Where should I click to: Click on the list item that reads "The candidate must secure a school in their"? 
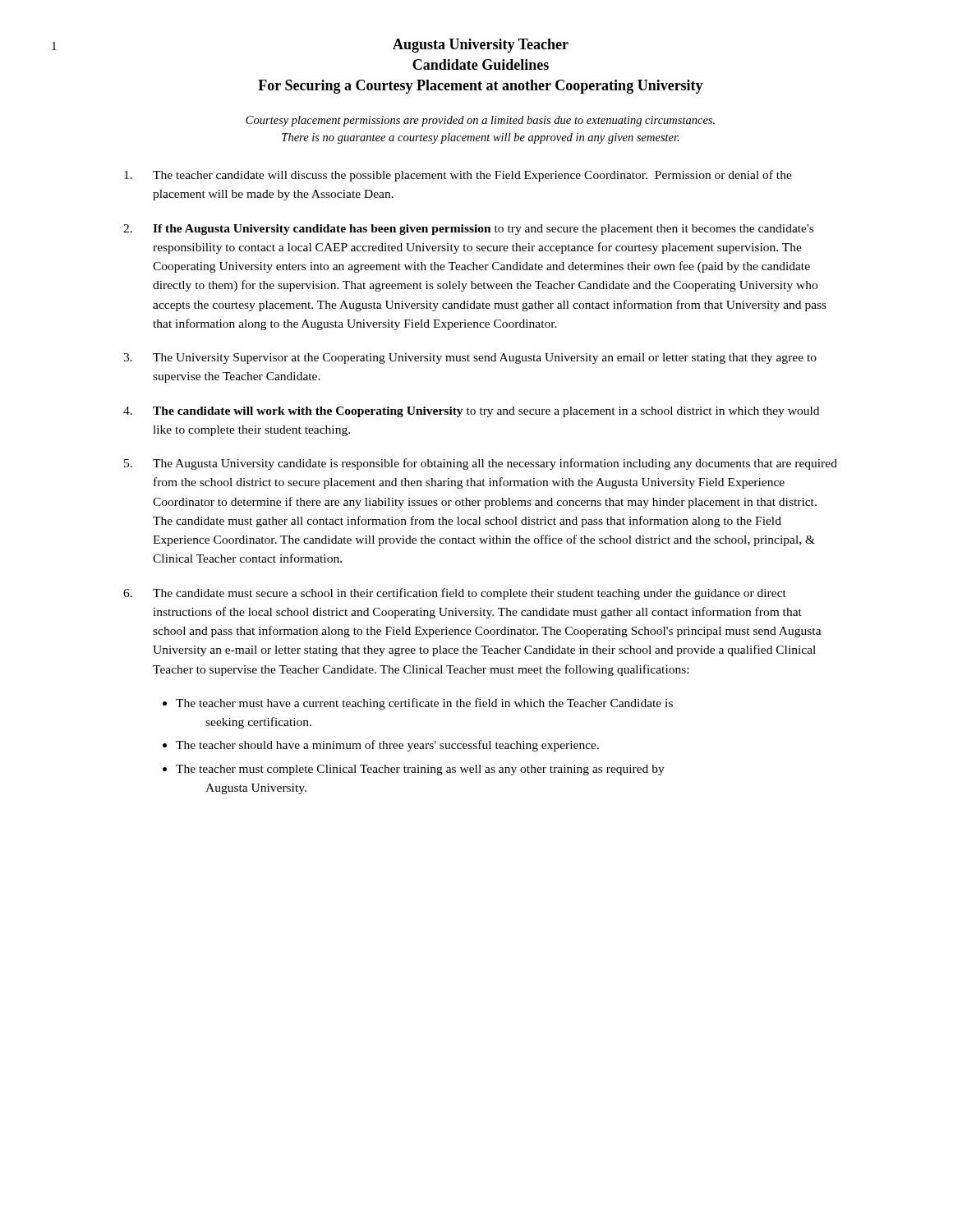point(487,630)
